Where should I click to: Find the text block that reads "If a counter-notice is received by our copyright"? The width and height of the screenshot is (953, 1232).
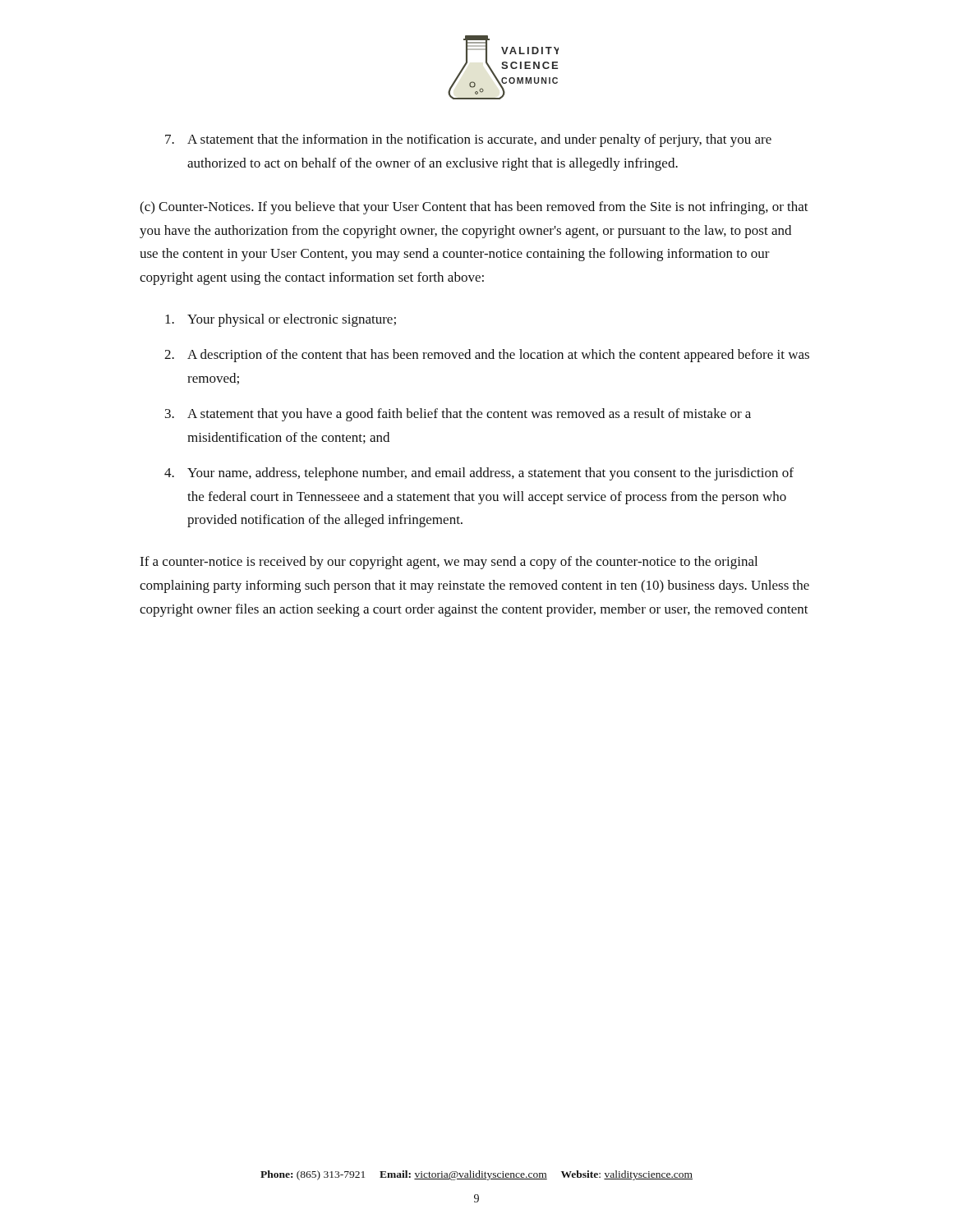[x=476, y=586]
